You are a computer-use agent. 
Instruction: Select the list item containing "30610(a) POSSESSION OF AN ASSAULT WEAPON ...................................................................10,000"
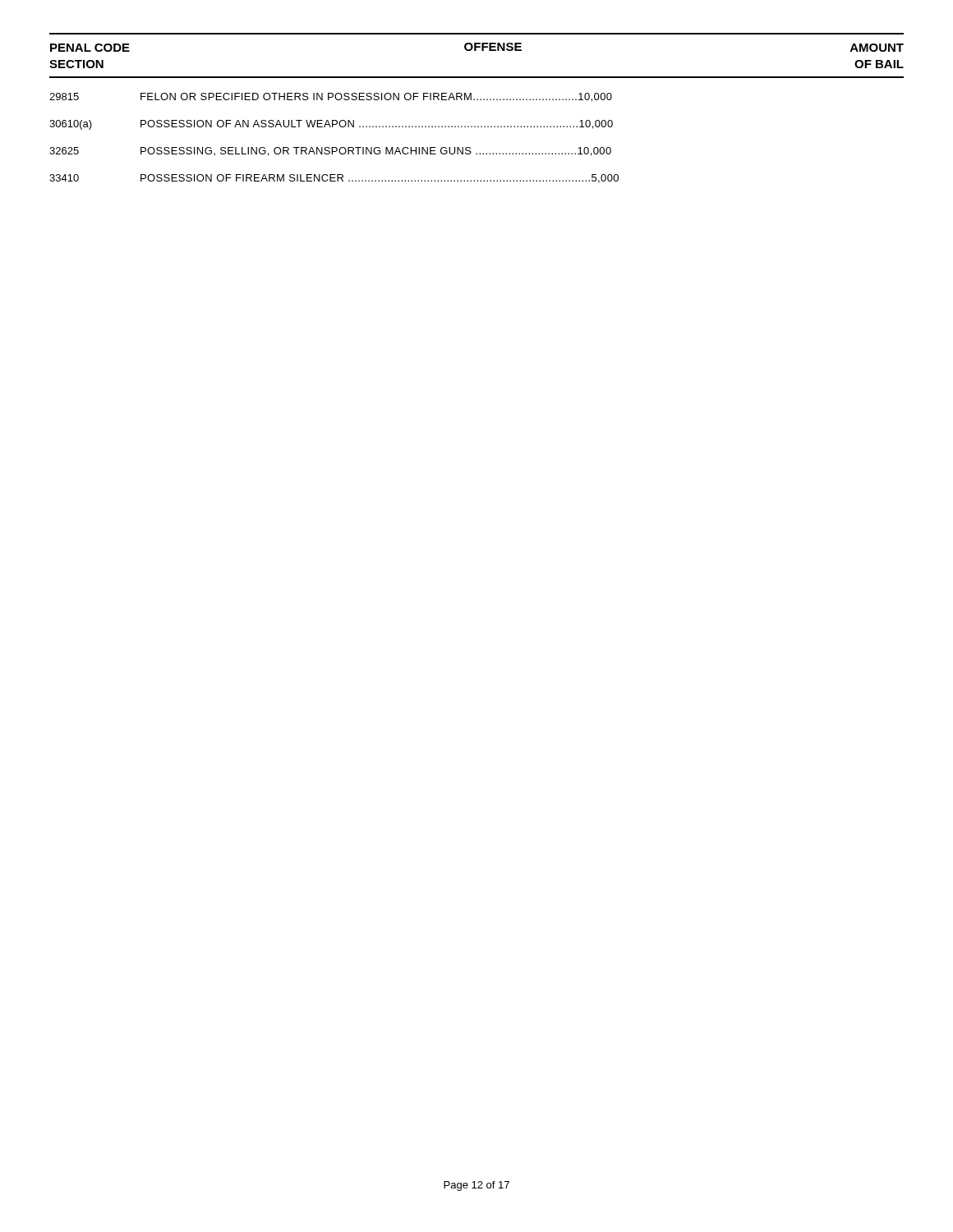coord(476,124)
